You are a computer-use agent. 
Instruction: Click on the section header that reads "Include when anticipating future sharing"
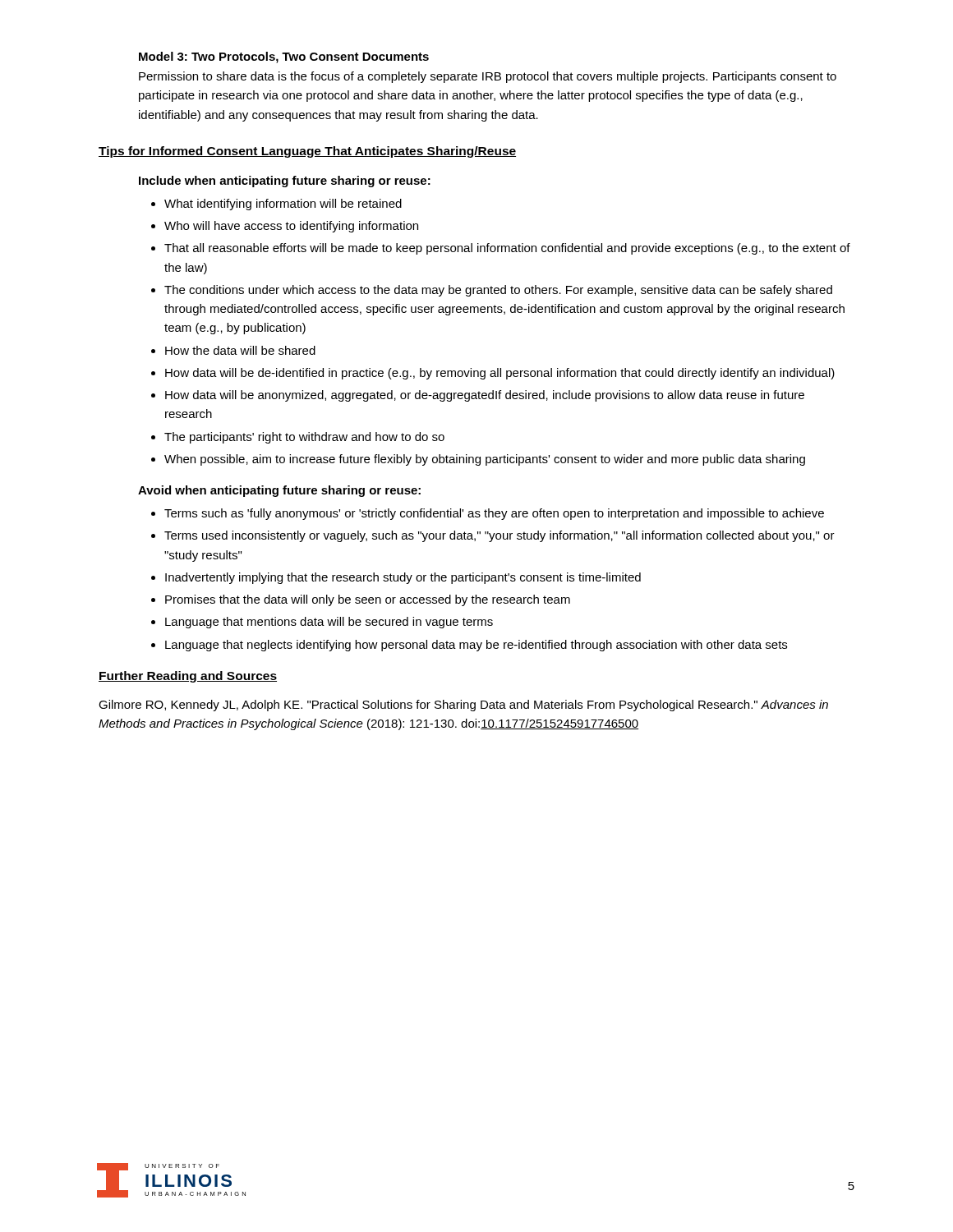(x=285, y=180)
